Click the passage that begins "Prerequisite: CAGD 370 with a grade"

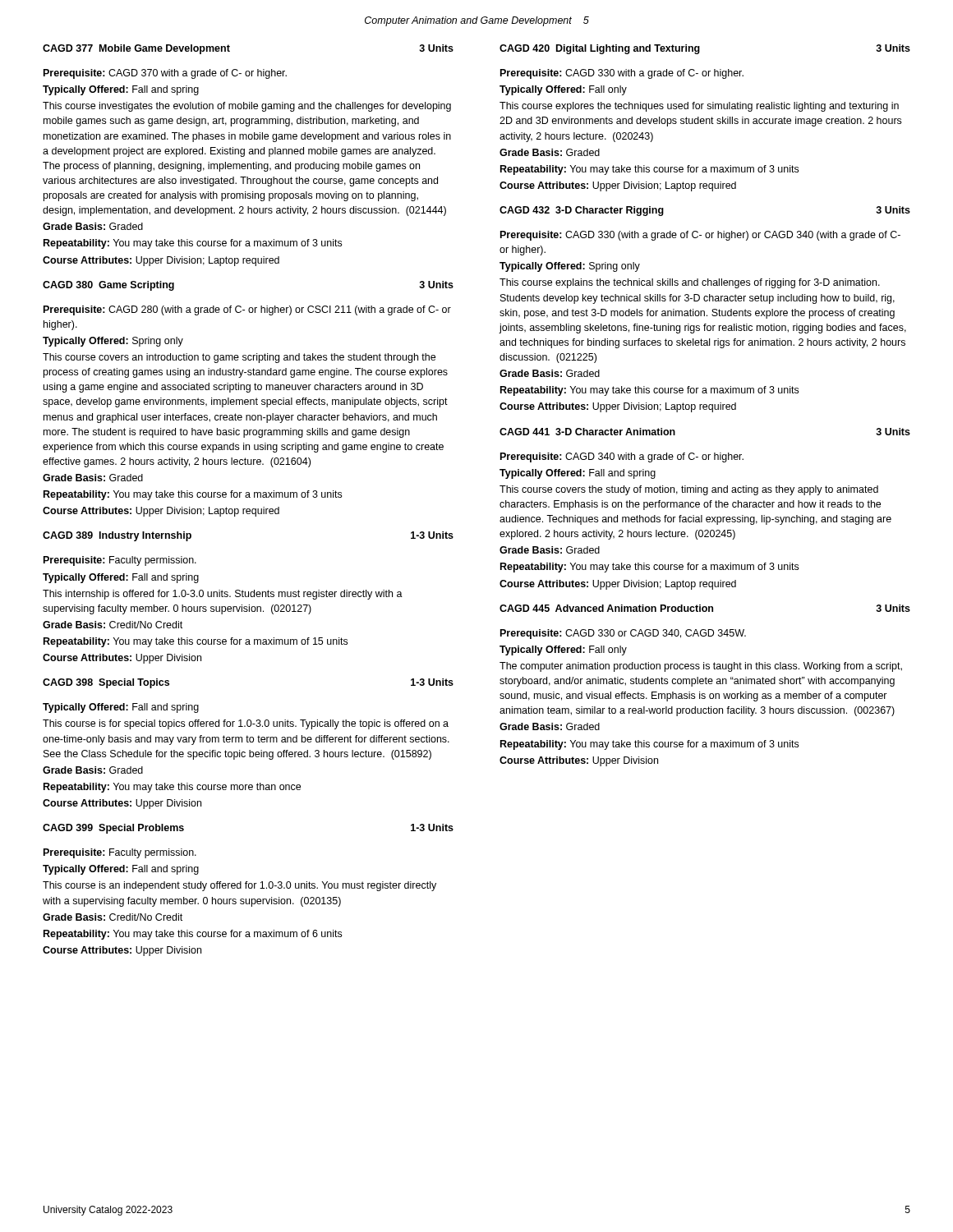248,167
